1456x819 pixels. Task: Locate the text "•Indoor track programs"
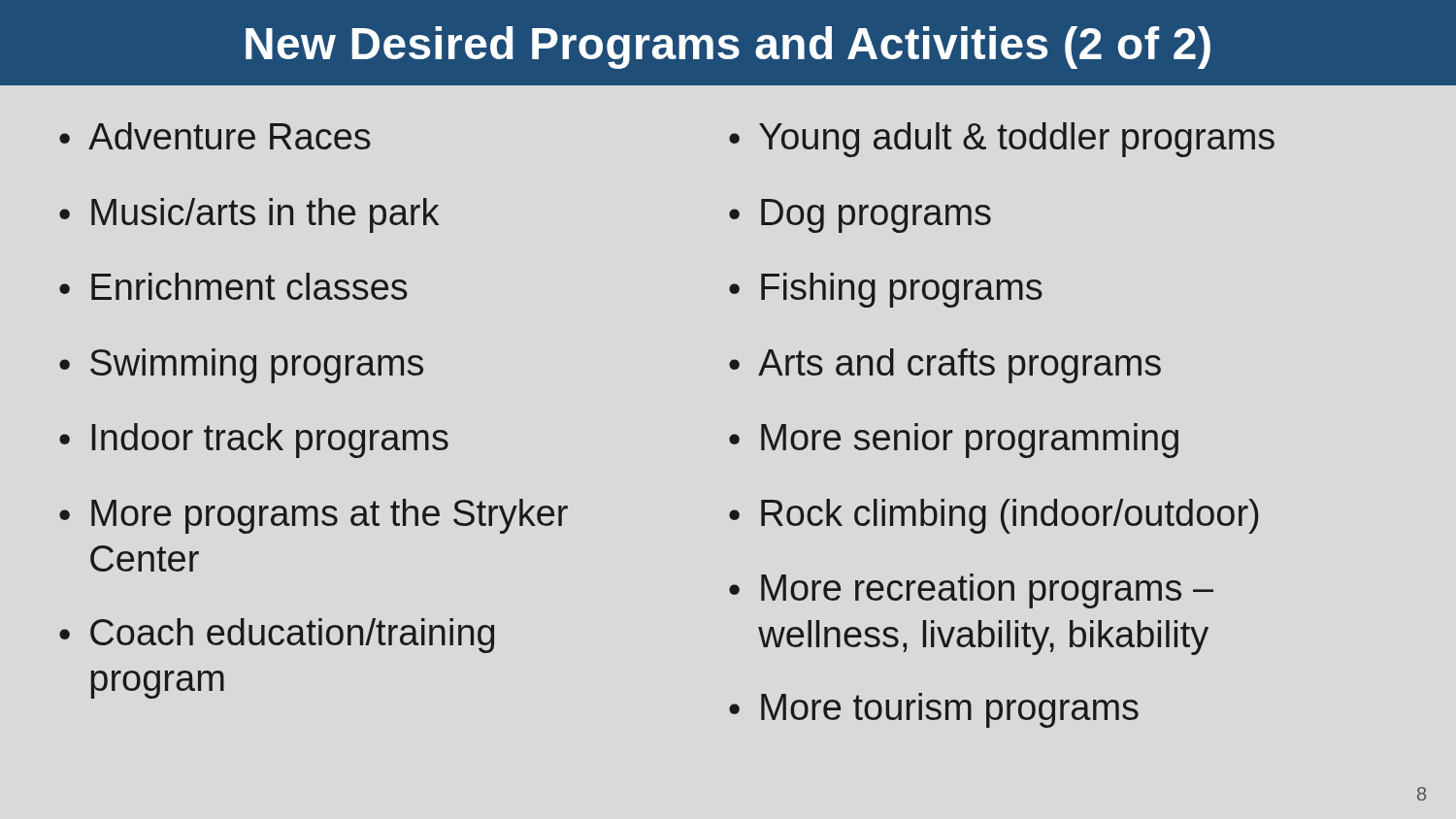coord(254,439)
